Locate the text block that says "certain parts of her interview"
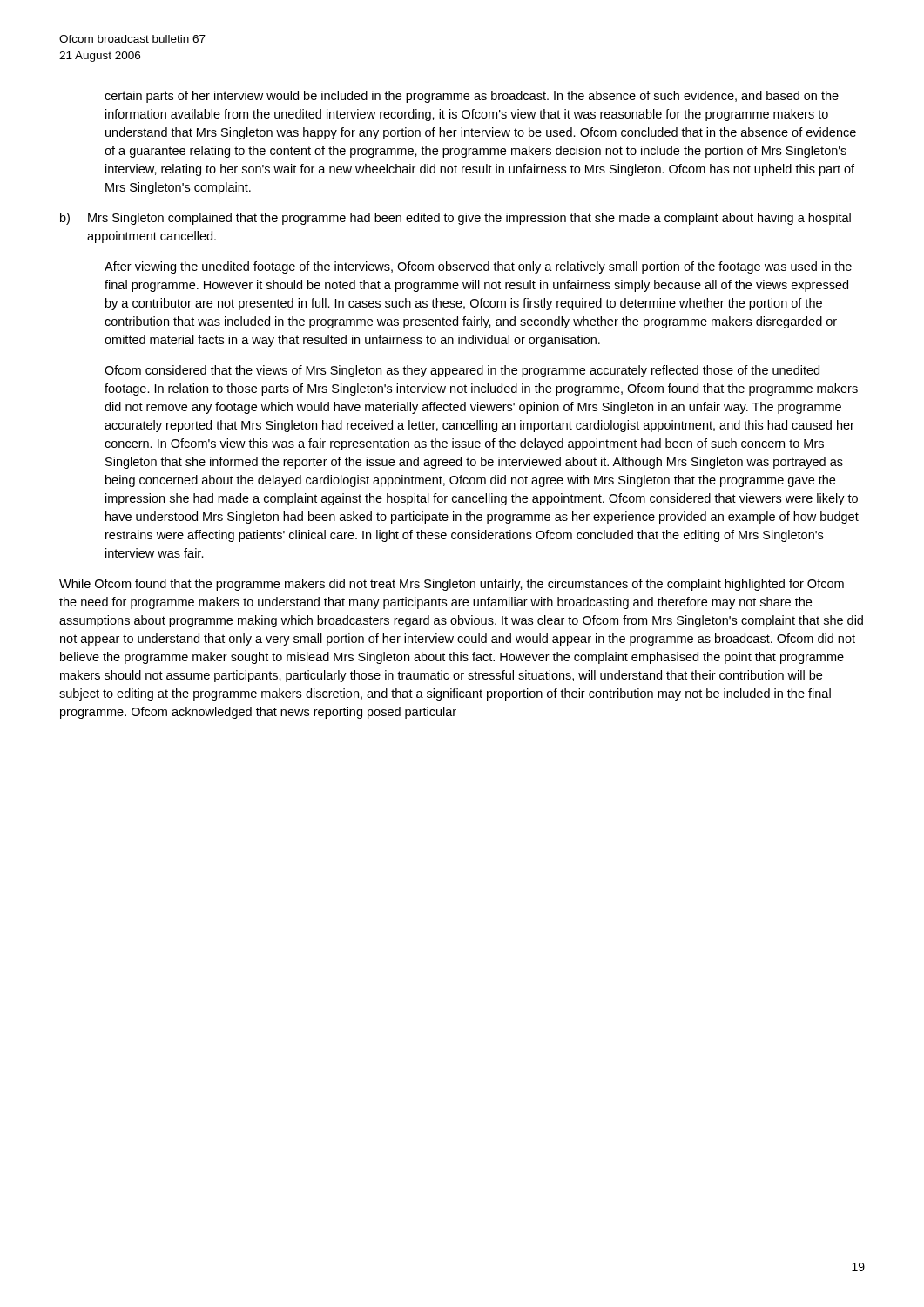 click(x=485, y=142)
